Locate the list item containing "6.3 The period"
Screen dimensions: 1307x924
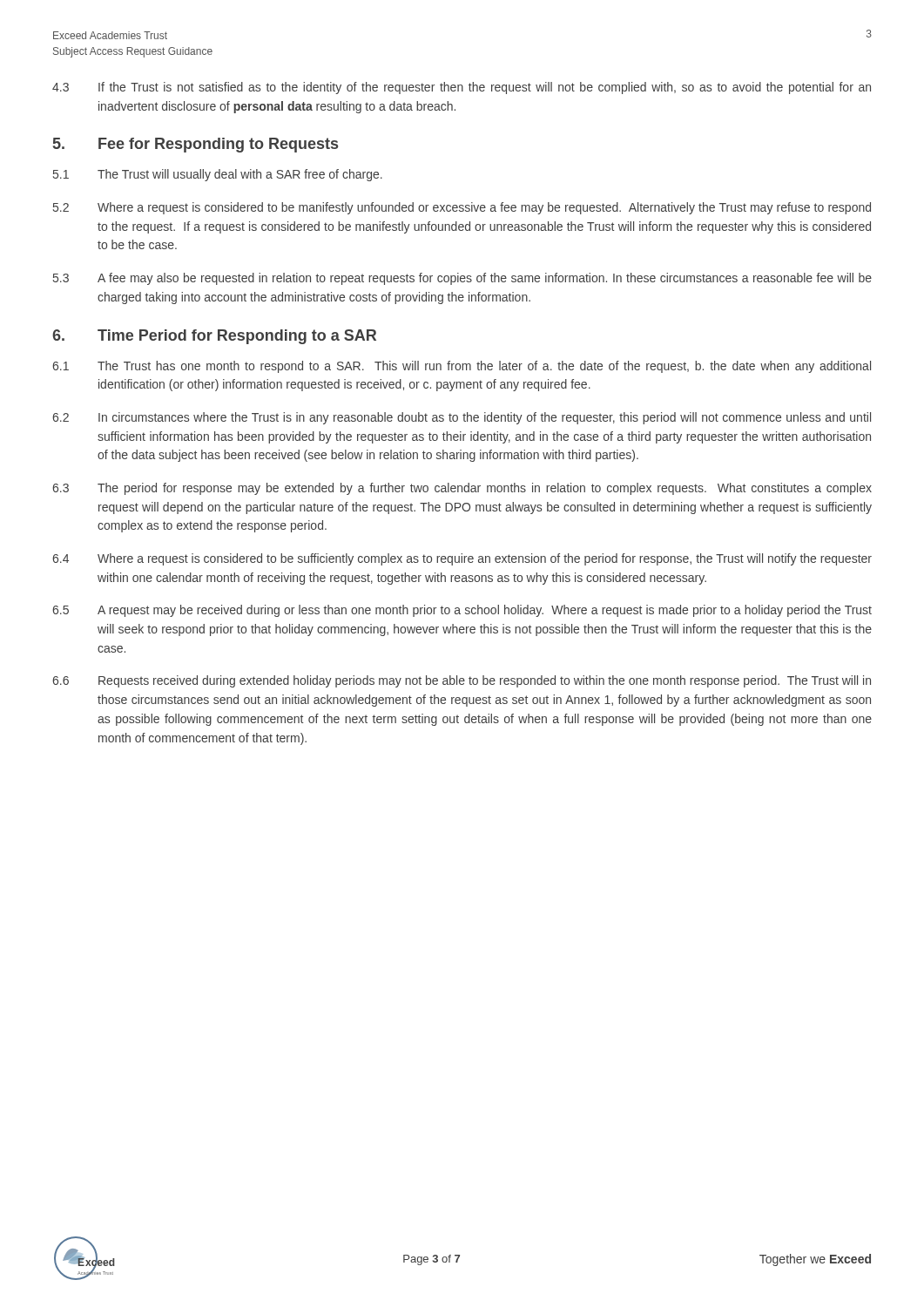462,508
